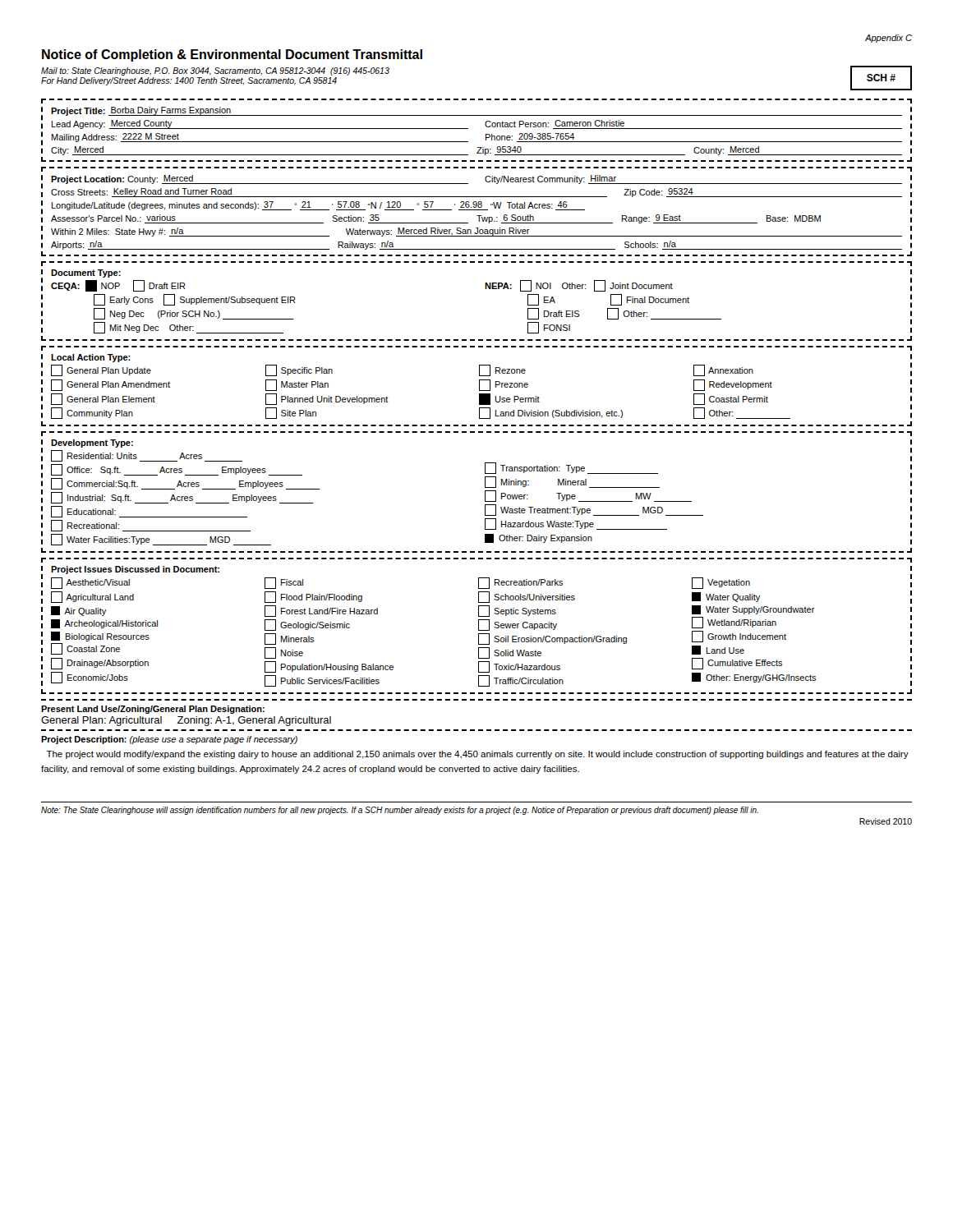
Task: Point to the text starting "County: Merced"
Action: point(798,150)
